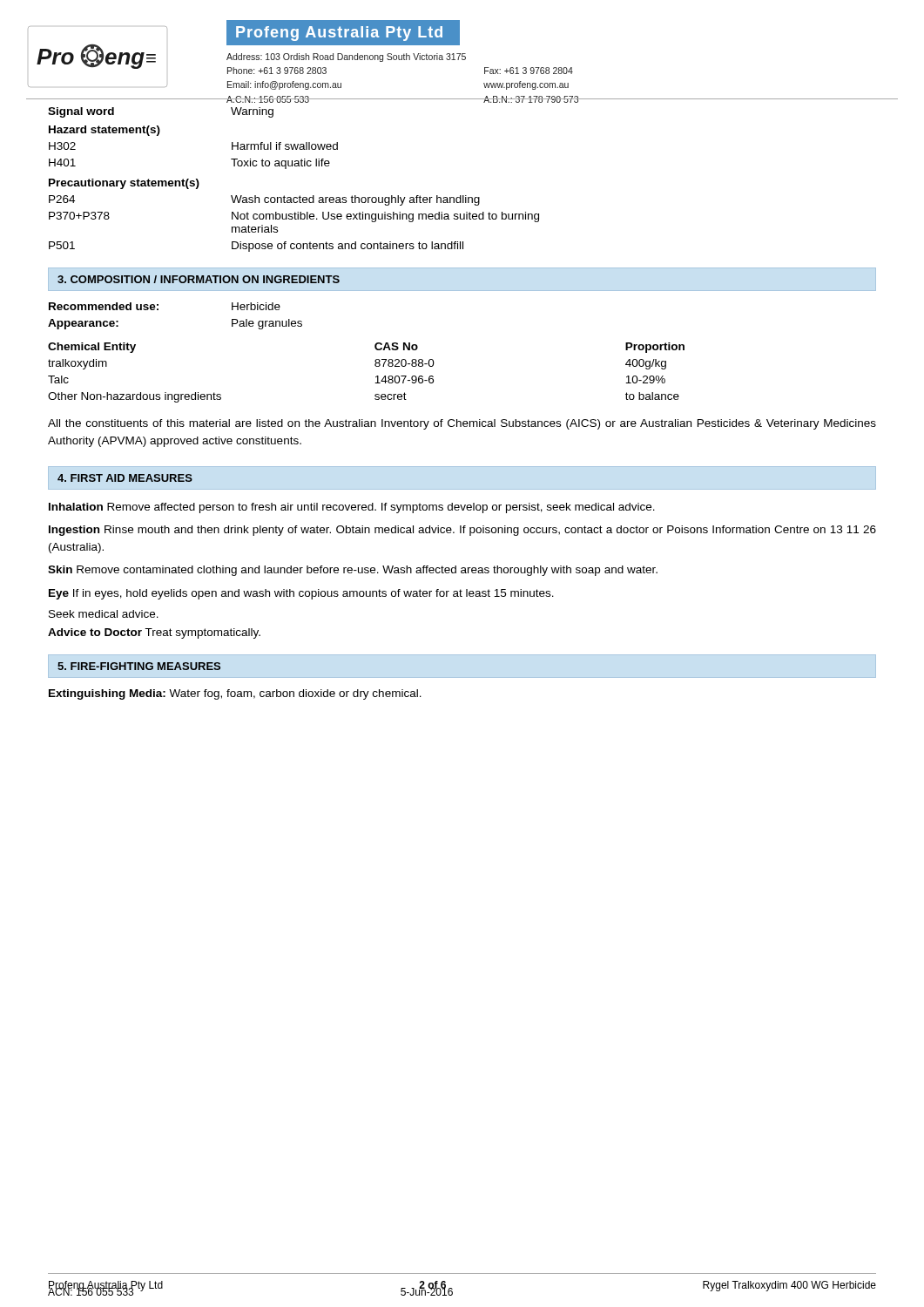Select the region starting "Signal word Warning"
924x1307 pixels.
point(74,112)
